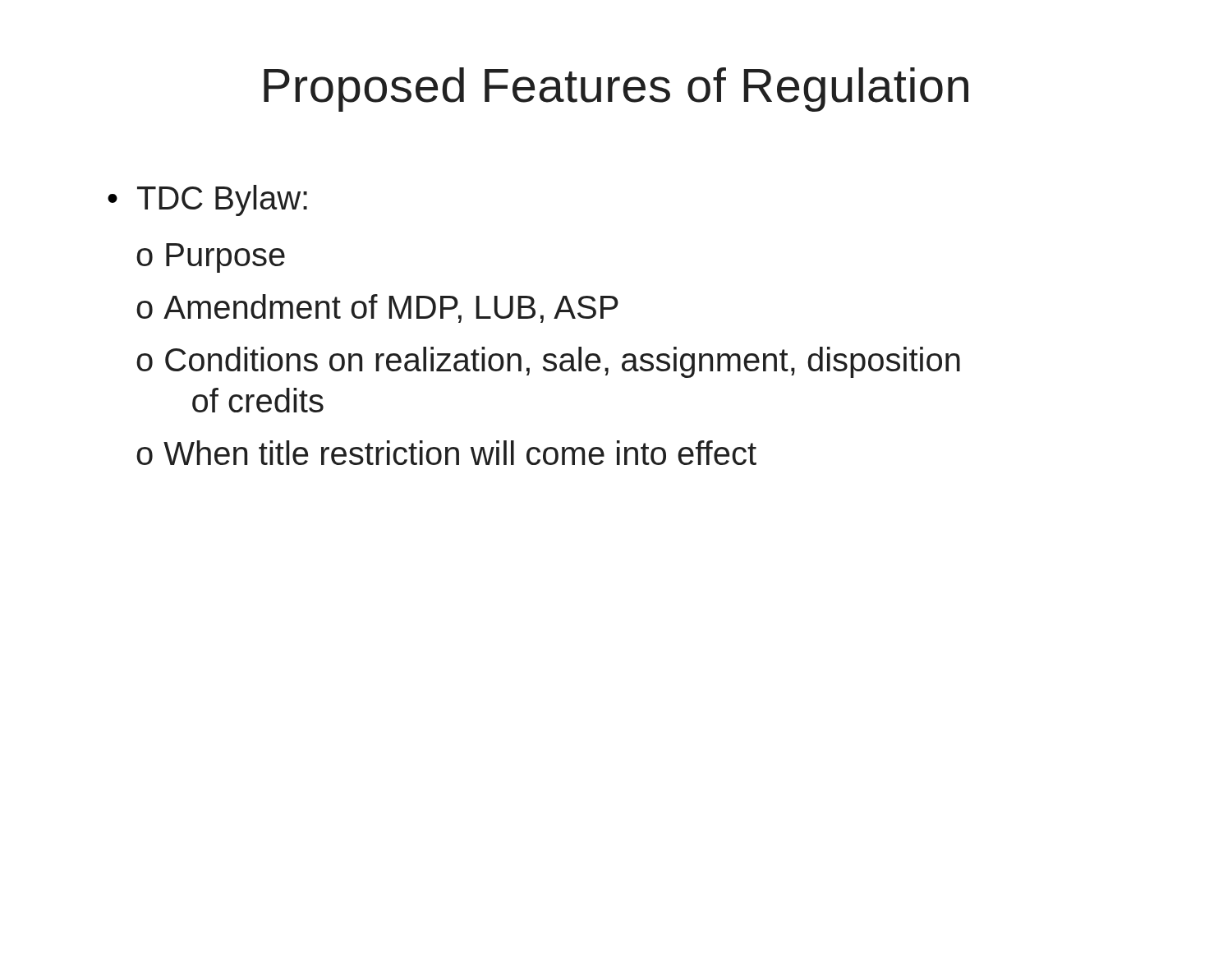This screenshot has width=1232, height=953.
Task: Click the passage that begins "o When title restriction will come"
Action: coord(446,453)
